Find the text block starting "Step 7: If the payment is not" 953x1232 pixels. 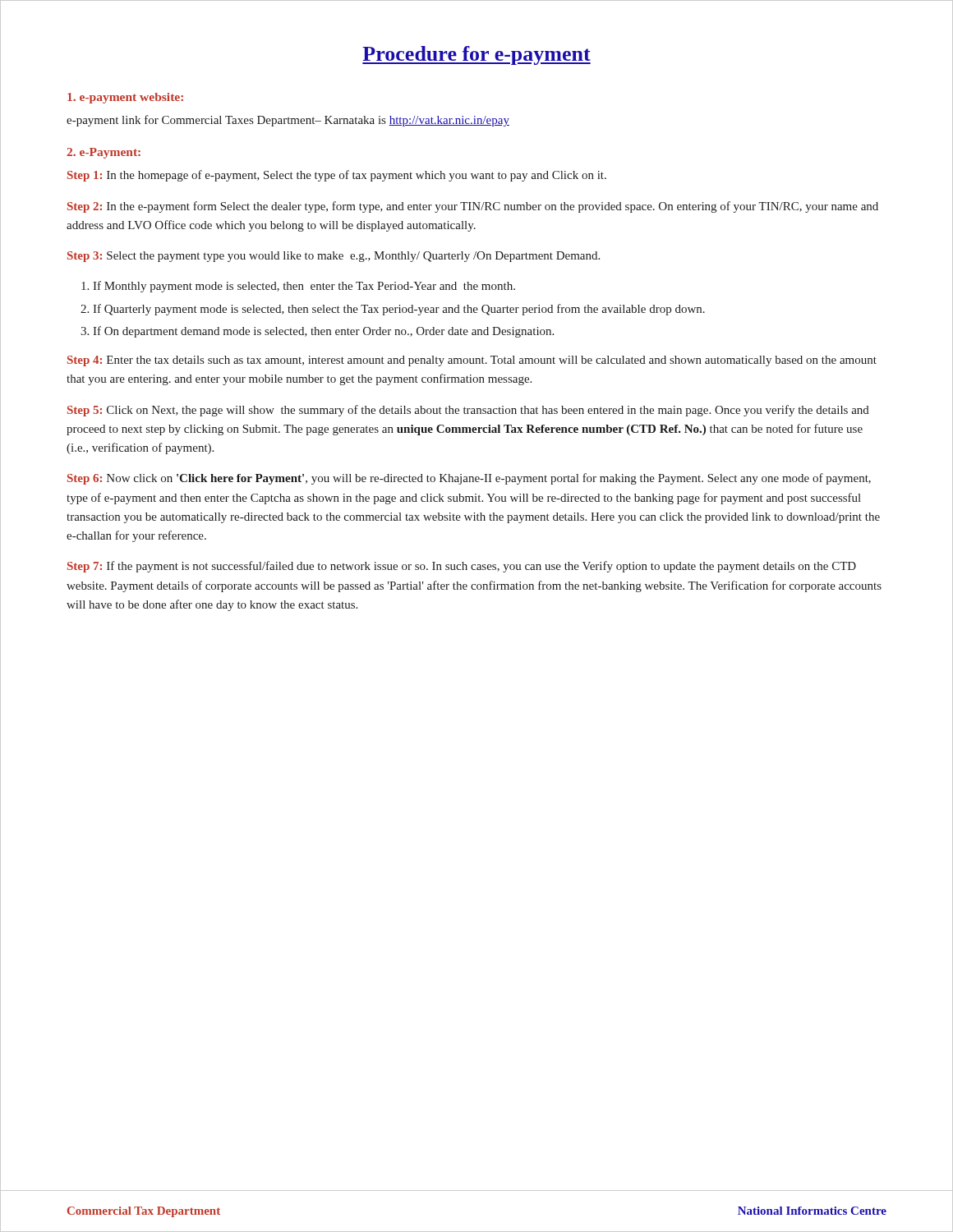[x=474, y=585]
